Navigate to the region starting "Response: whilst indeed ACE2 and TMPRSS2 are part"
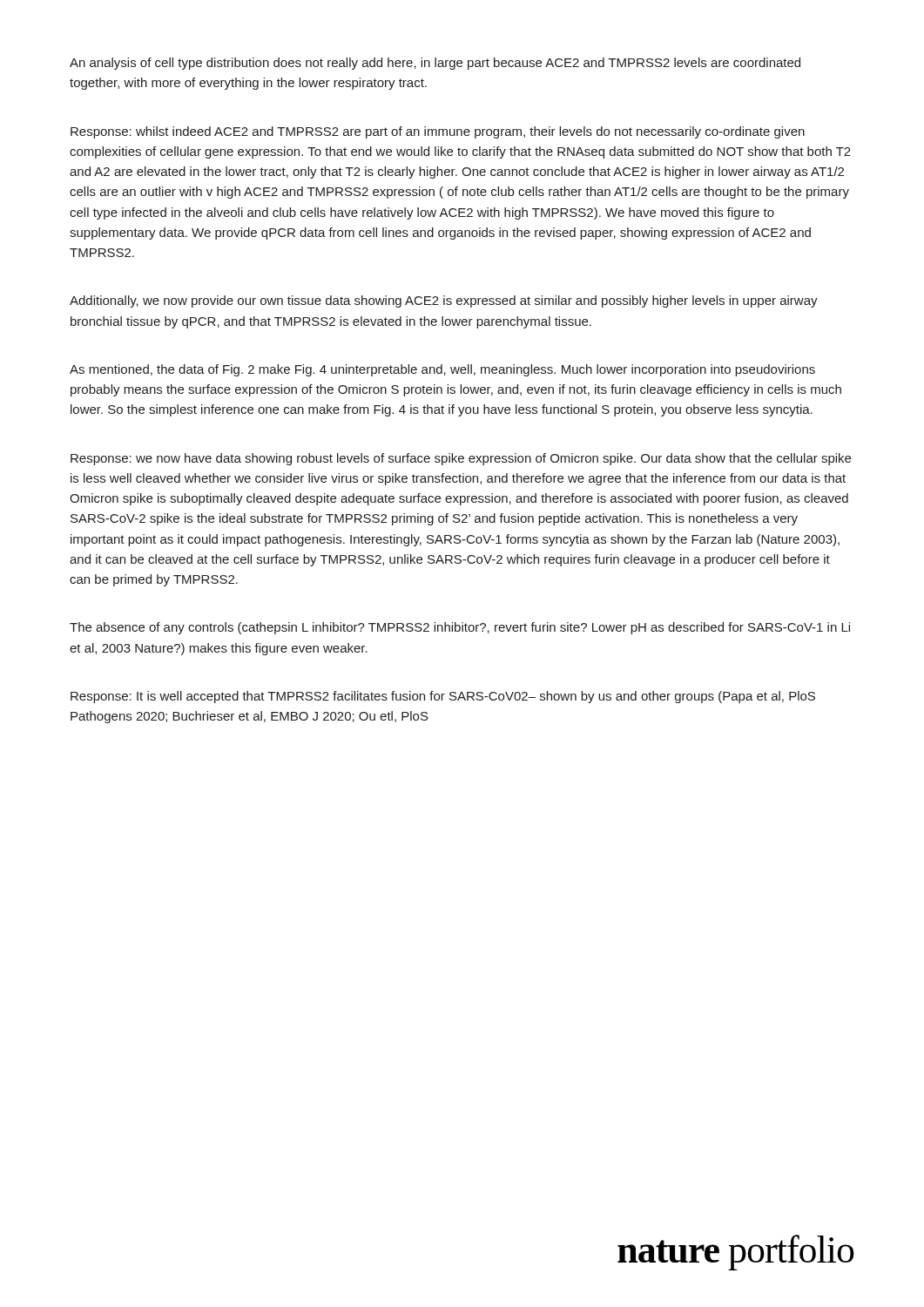 click(460, 191)
